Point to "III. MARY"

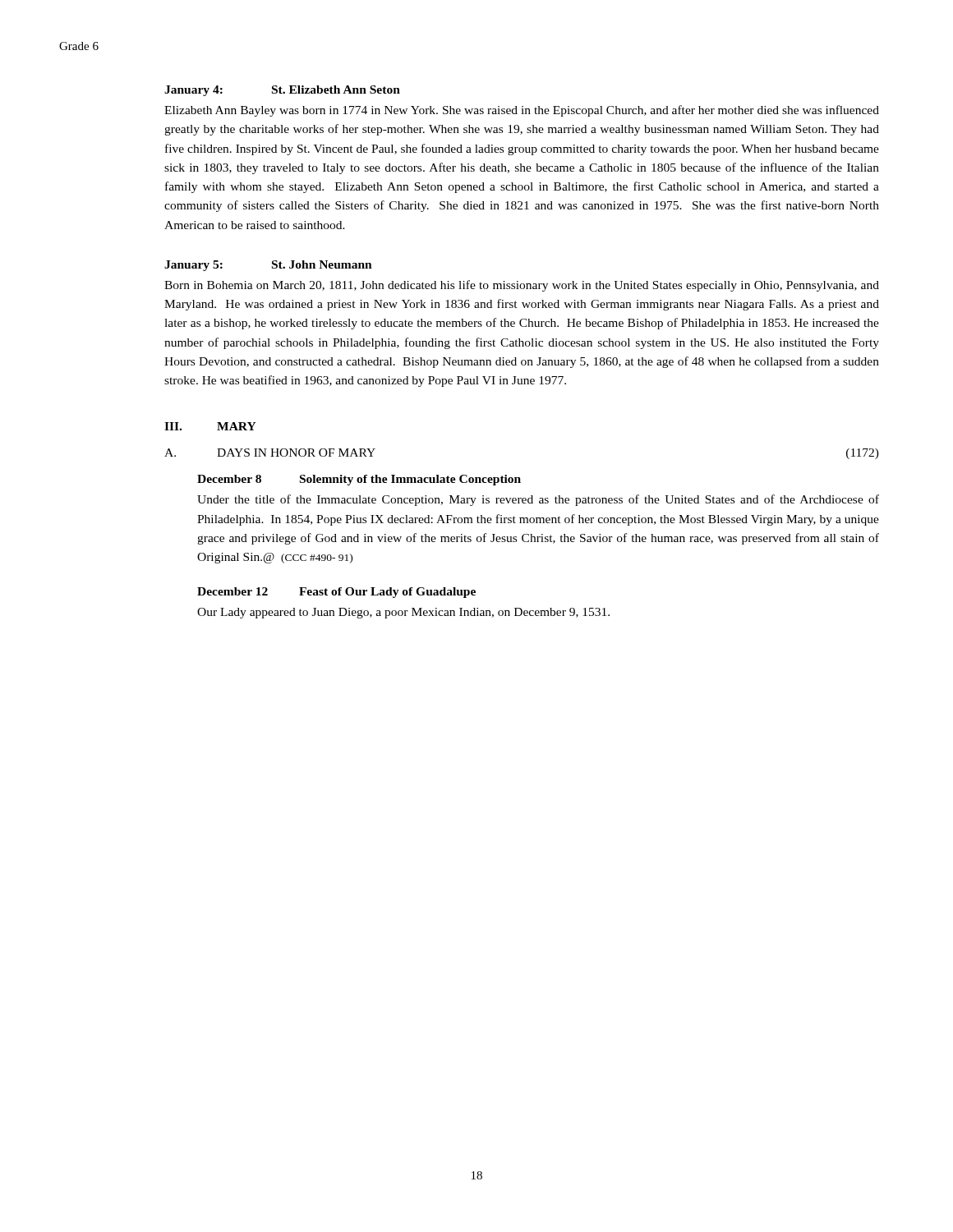[210, 427]
